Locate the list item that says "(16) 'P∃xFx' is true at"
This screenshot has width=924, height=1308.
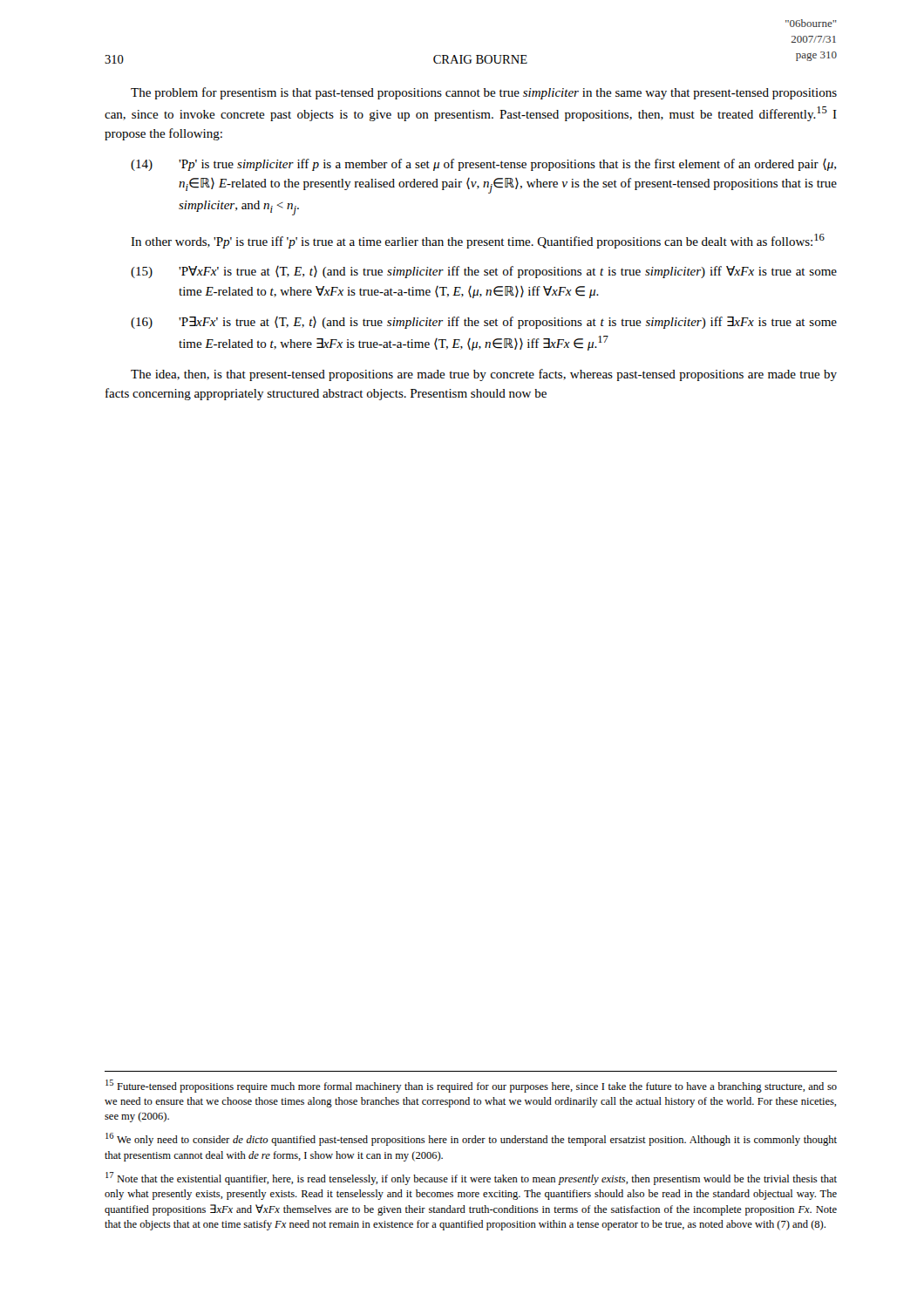[471, 332]
